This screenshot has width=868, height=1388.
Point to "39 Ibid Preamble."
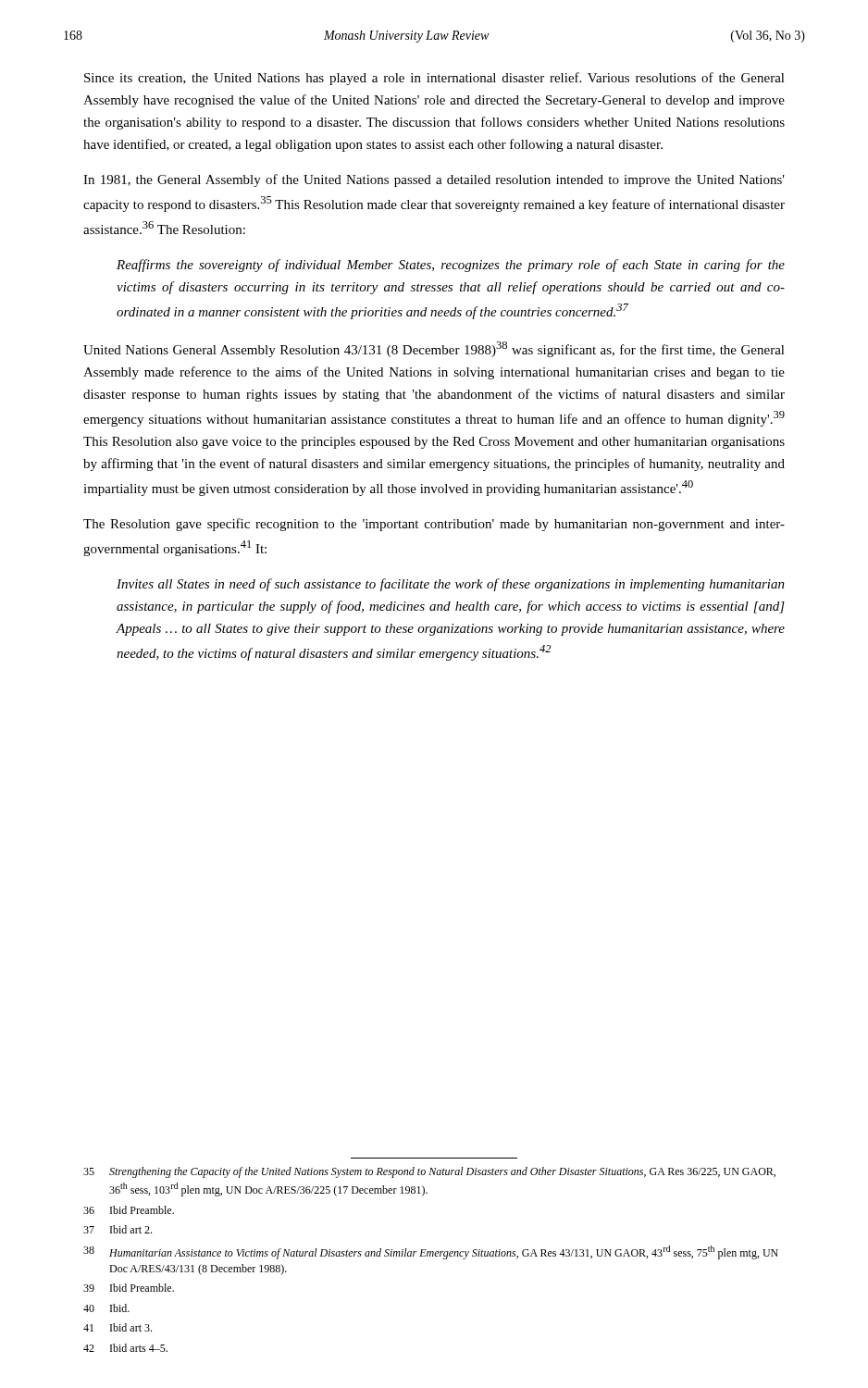click(129, 1289)
